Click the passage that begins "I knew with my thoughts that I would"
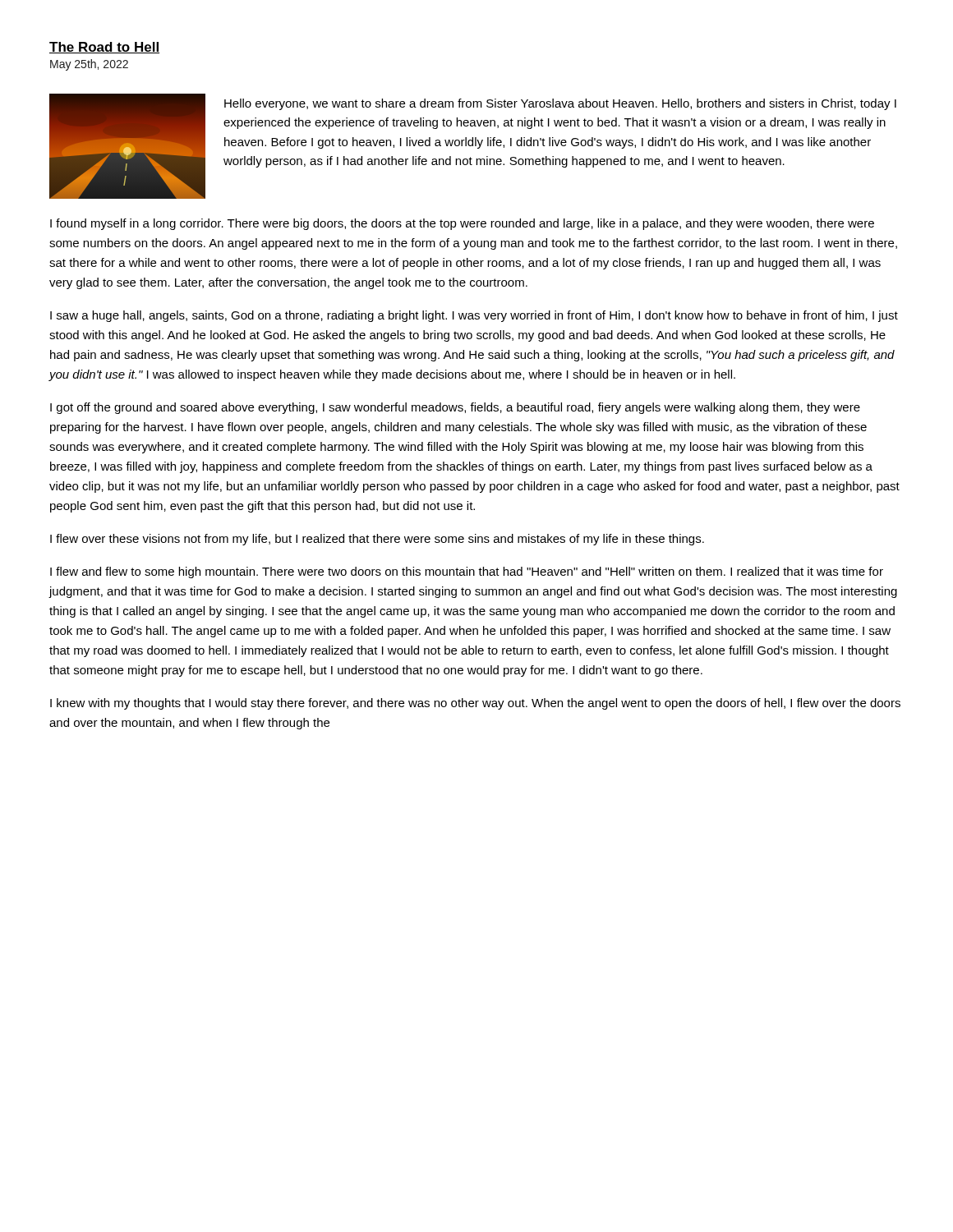This screenshot has height=1232, width=953. (x=475, y=713)
